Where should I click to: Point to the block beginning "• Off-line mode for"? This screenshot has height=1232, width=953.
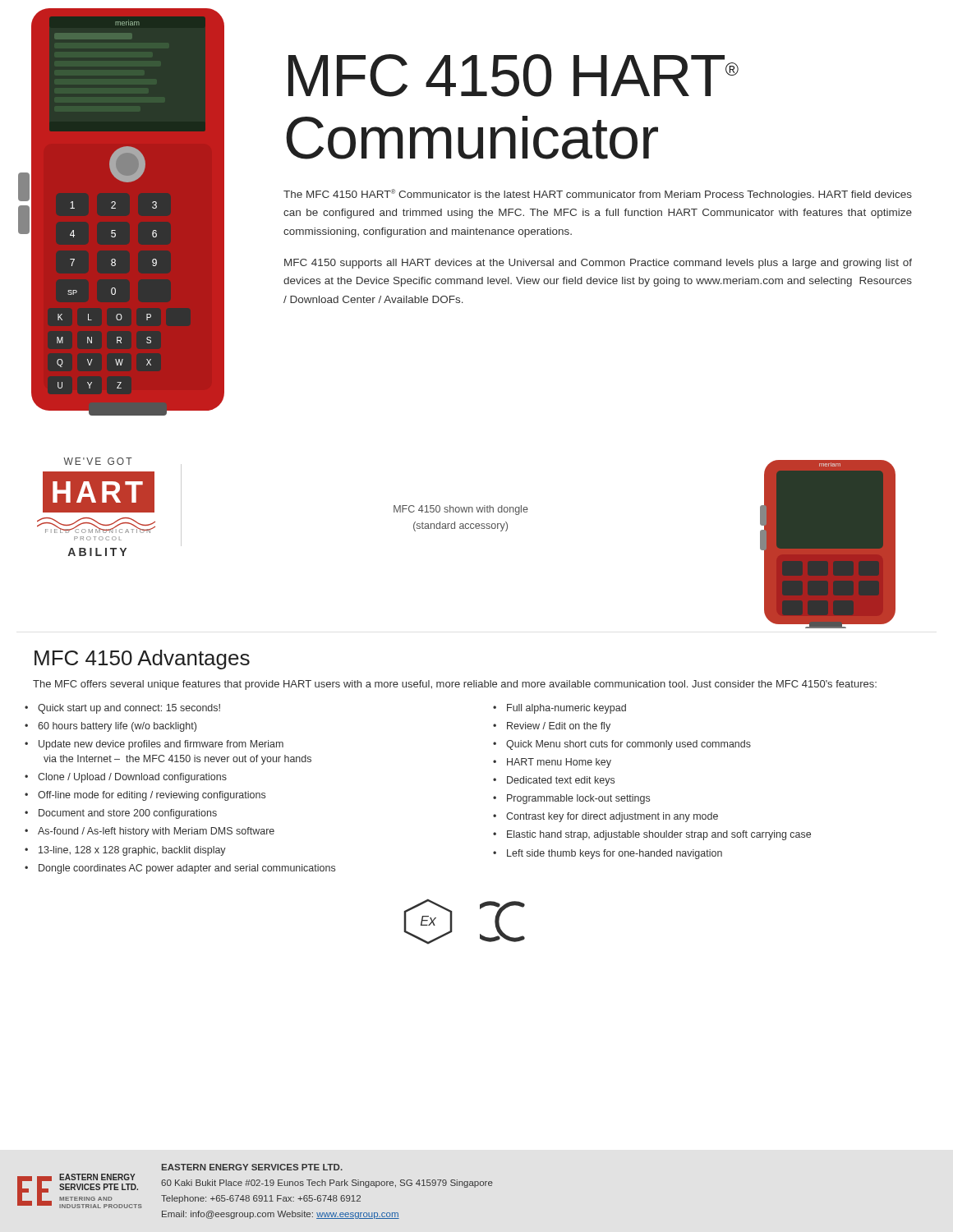[145, 795]
